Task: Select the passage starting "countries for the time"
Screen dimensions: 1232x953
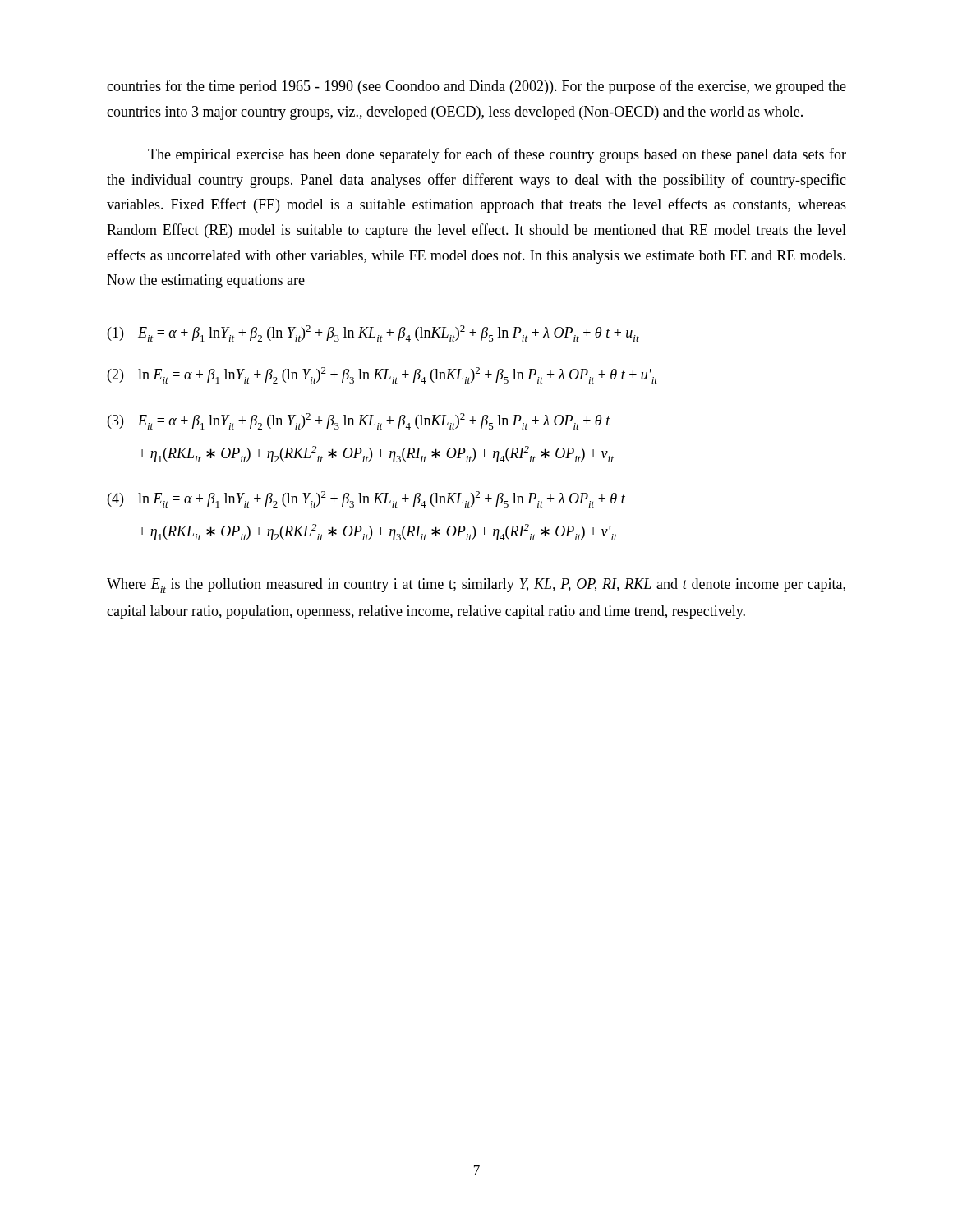Action: click(x=476, y=99)
